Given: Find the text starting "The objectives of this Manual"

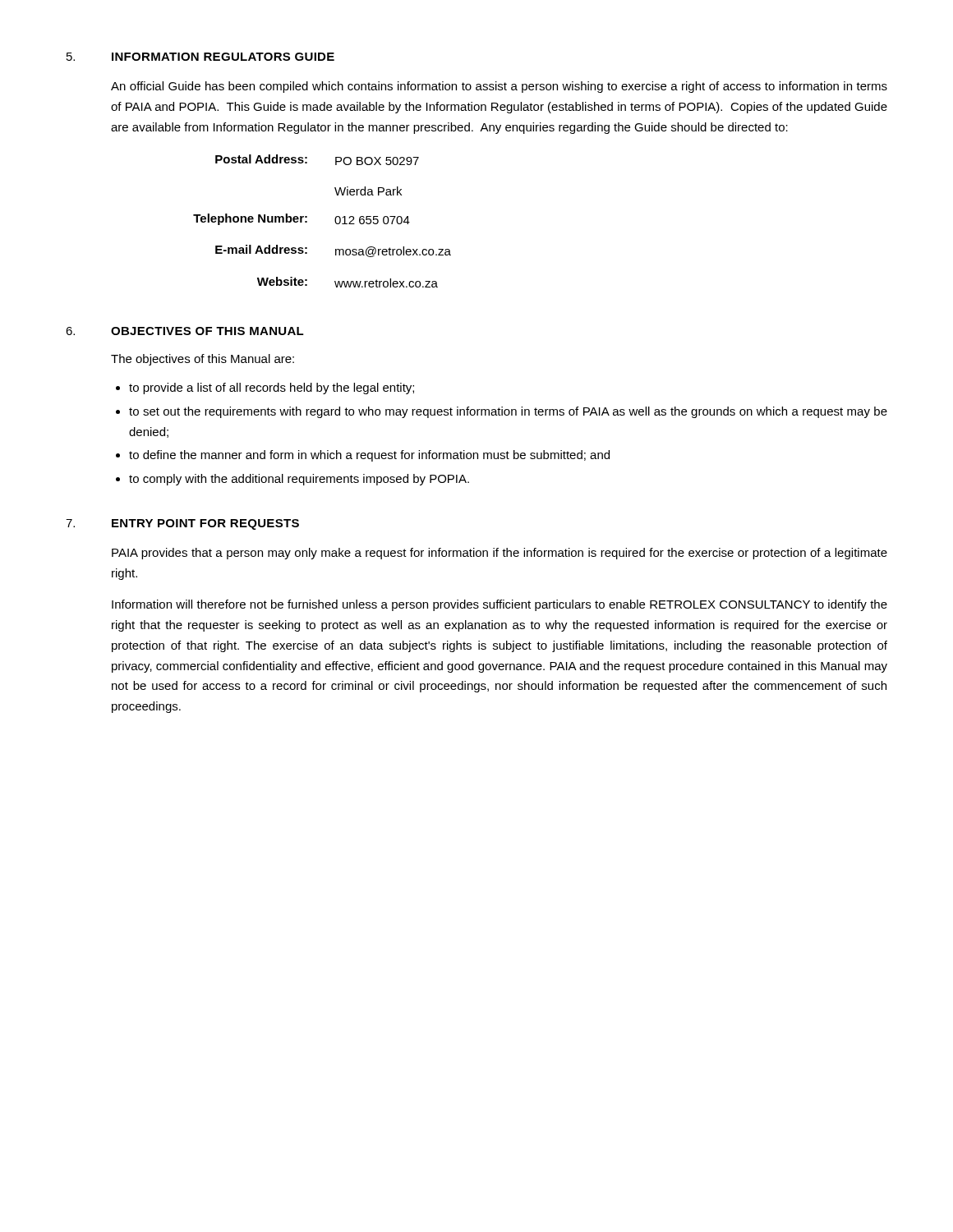Looking at the screenshot, I should pyautogui.click(x=203, y=359).
